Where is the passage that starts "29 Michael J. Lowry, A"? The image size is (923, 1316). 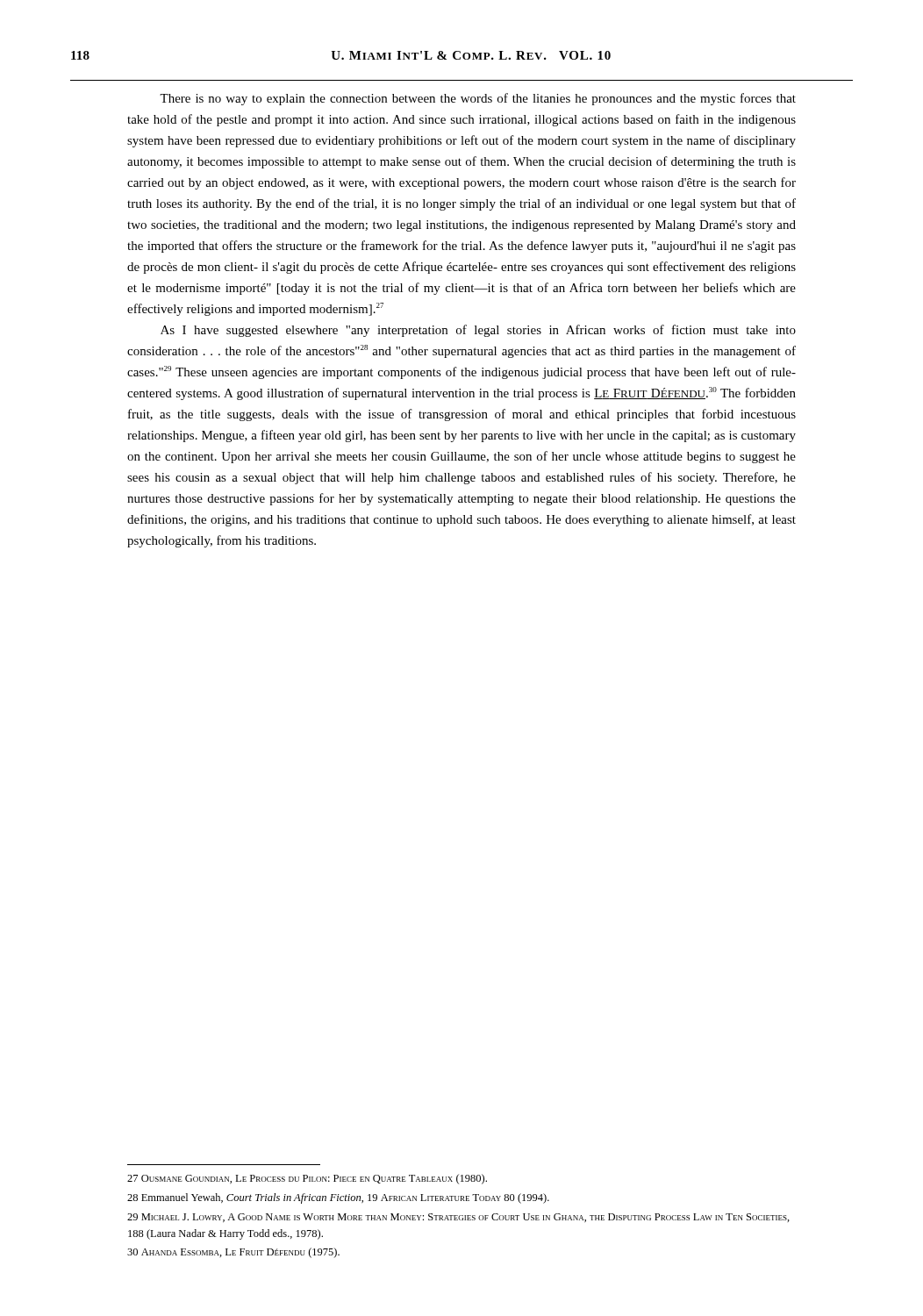[458, 1225]
